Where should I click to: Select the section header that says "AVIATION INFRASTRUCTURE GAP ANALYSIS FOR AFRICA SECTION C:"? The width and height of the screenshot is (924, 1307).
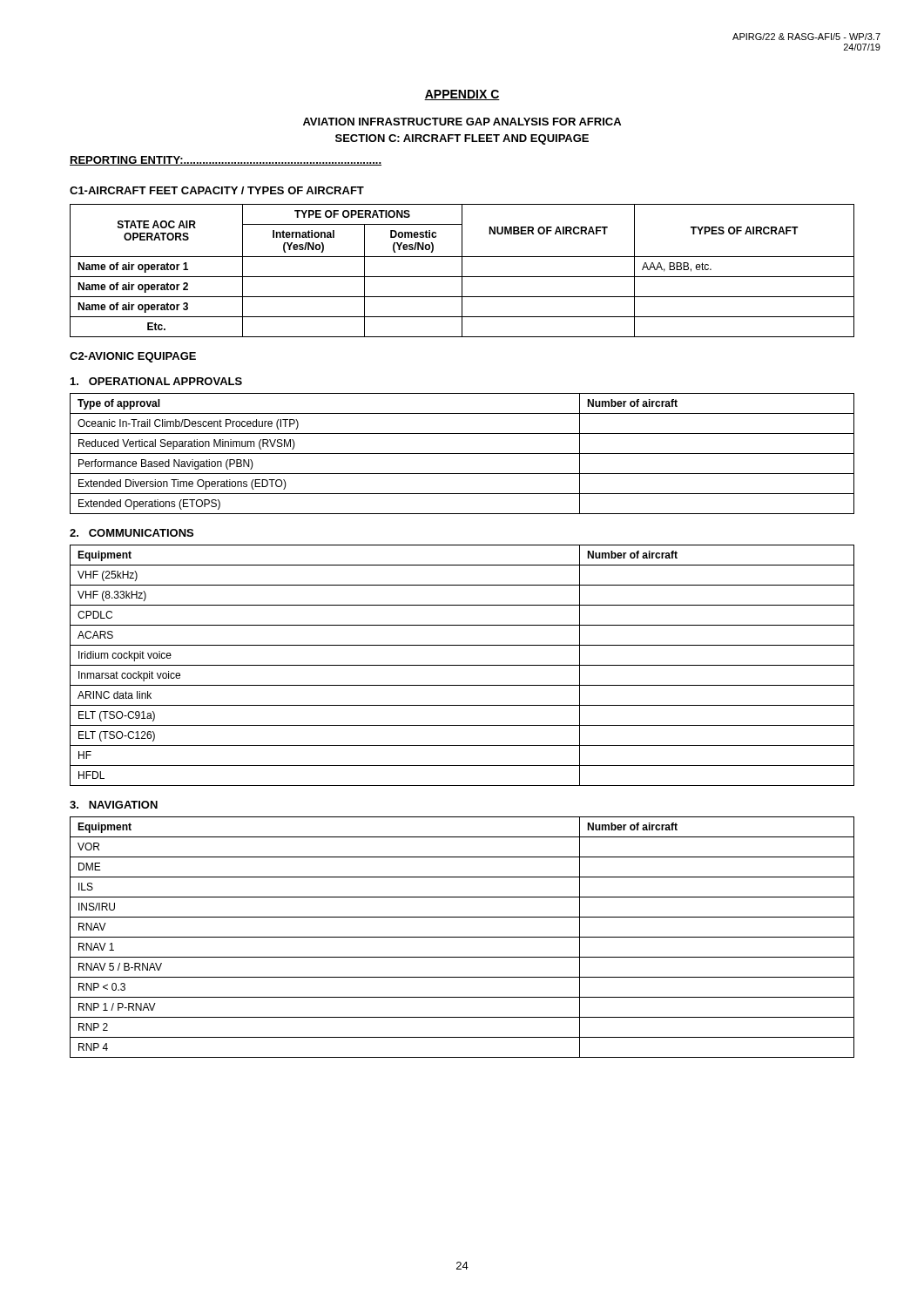coord(462,130)
